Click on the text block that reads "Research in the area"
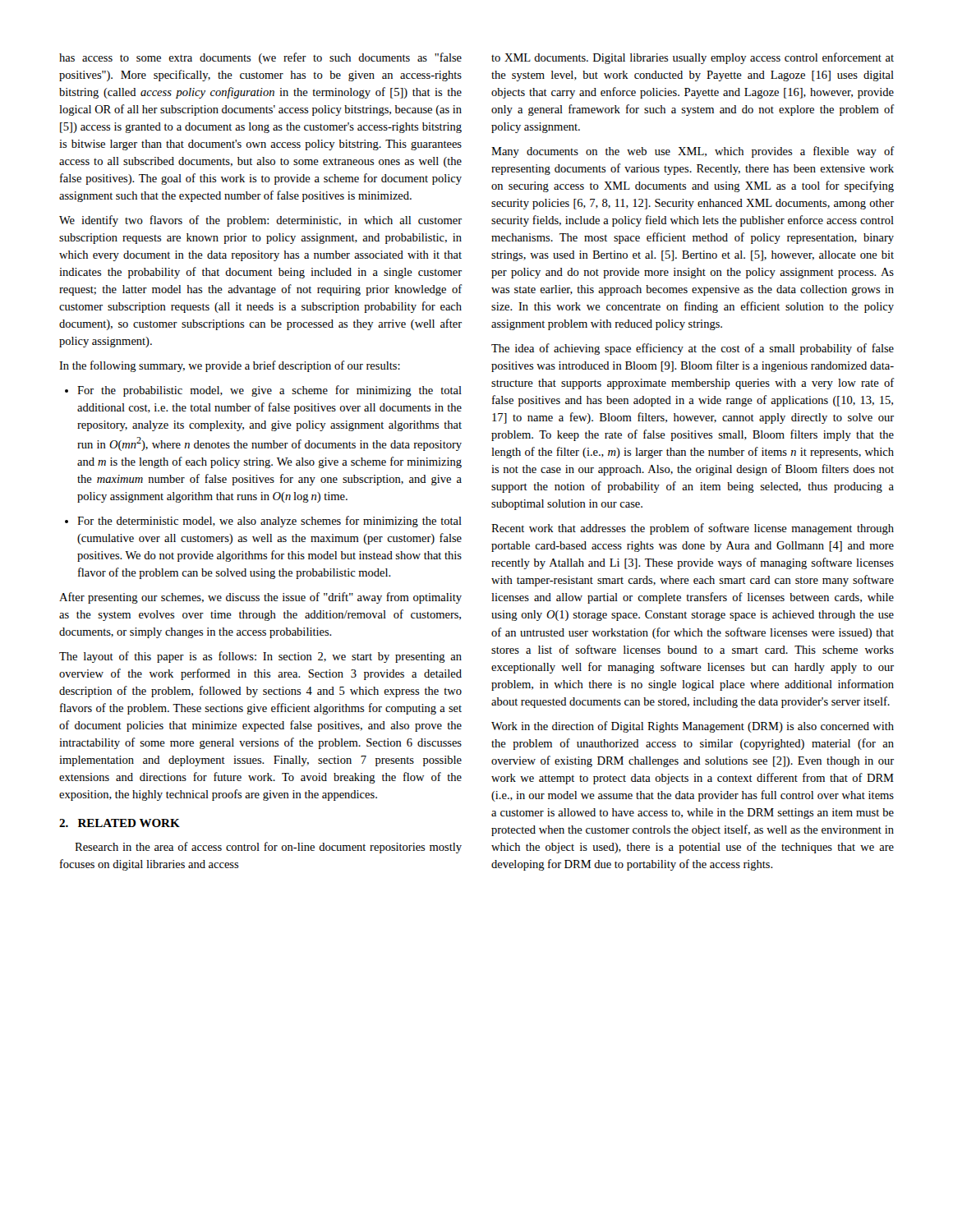Viewport: 953px width, 1232px height. [260, 856]
